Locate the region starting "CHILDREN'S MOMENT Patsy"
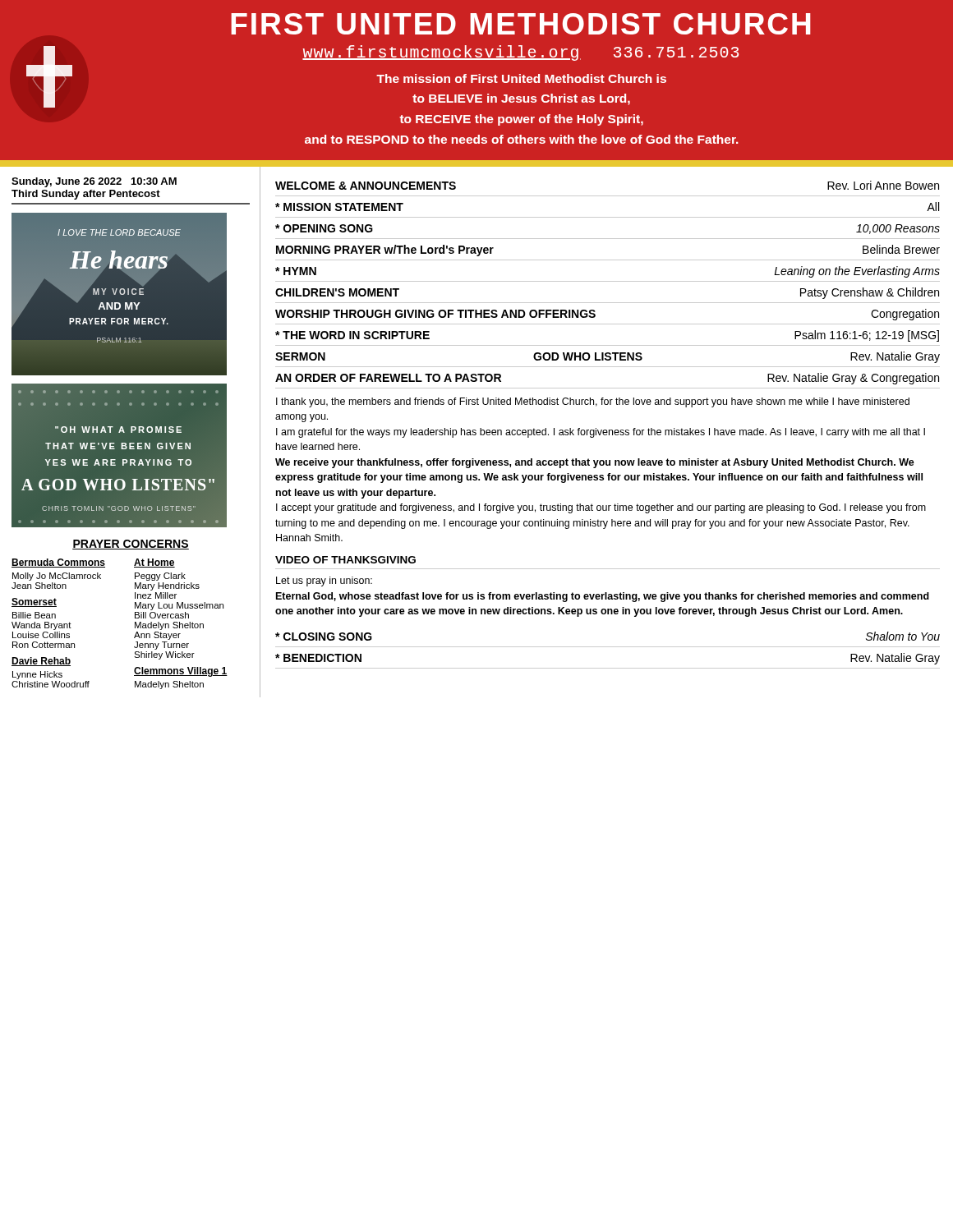The height and width of the screenshot is (1232, 953). pyautogui.click(x=608, y=292)
